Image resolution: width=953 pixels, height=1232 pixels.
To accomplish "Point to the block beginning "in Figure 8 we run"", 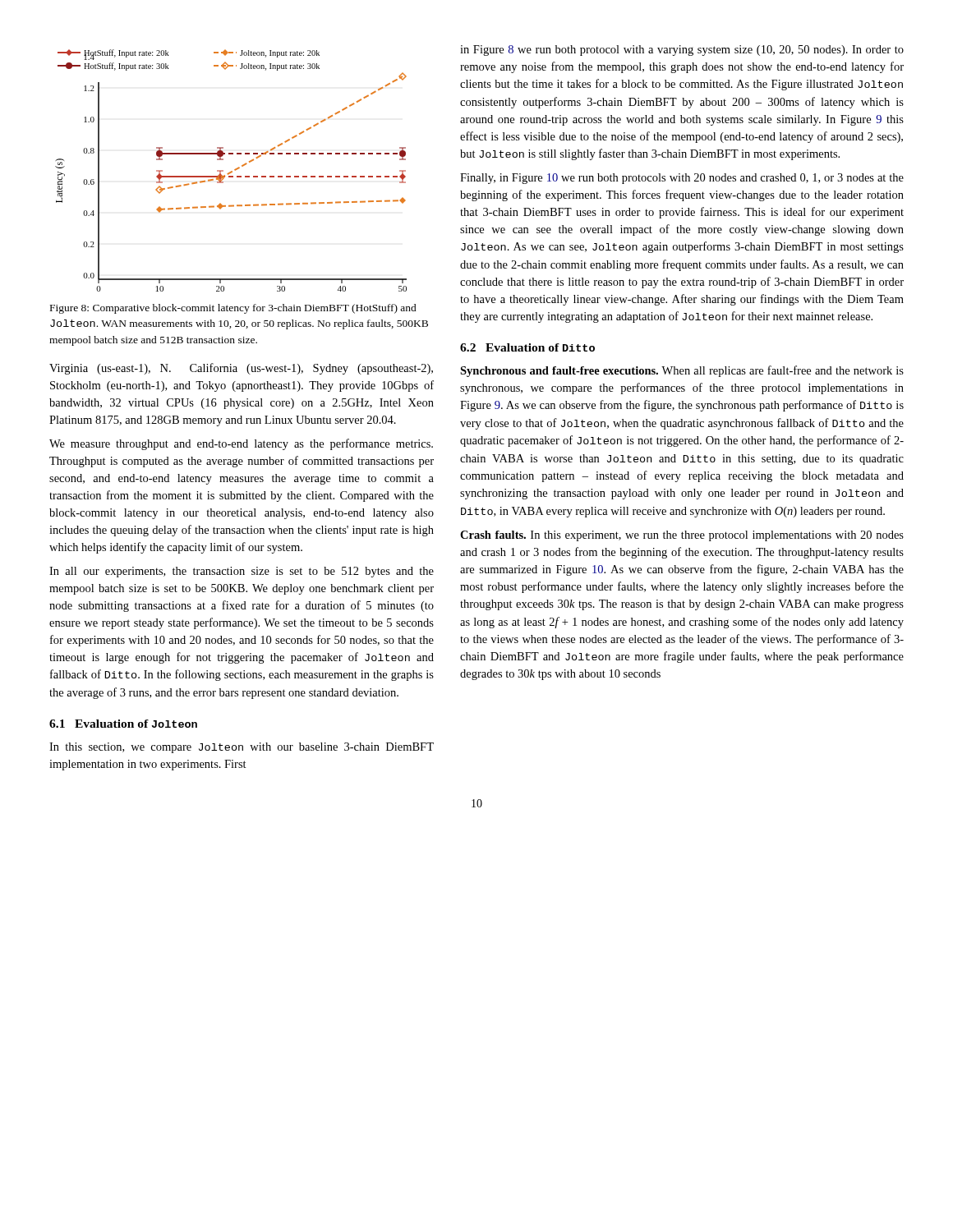I will tap(682, 102).
